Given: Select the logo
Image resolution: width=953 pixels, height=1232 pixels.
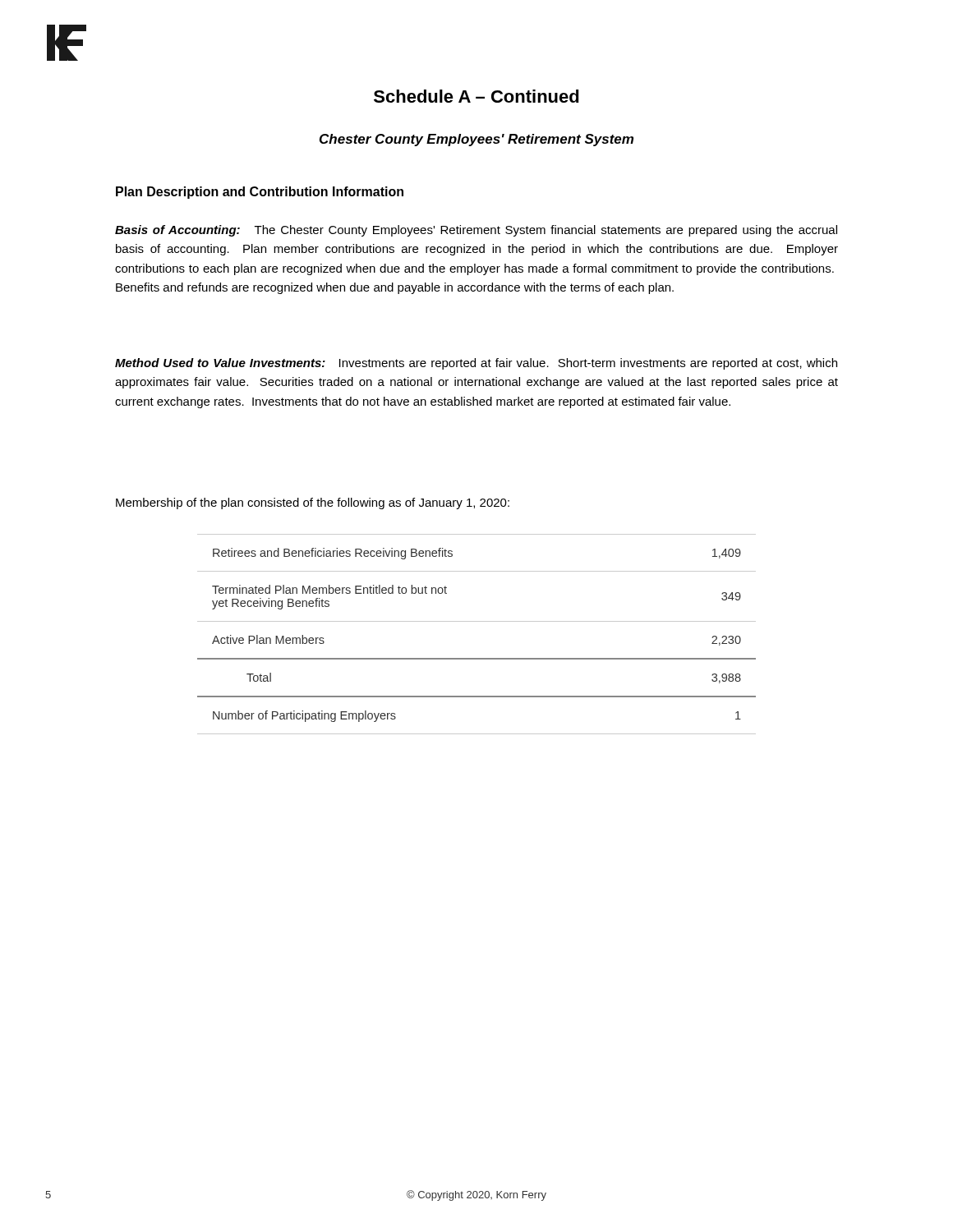Looking at the screenshot, I should pos(67,44).
